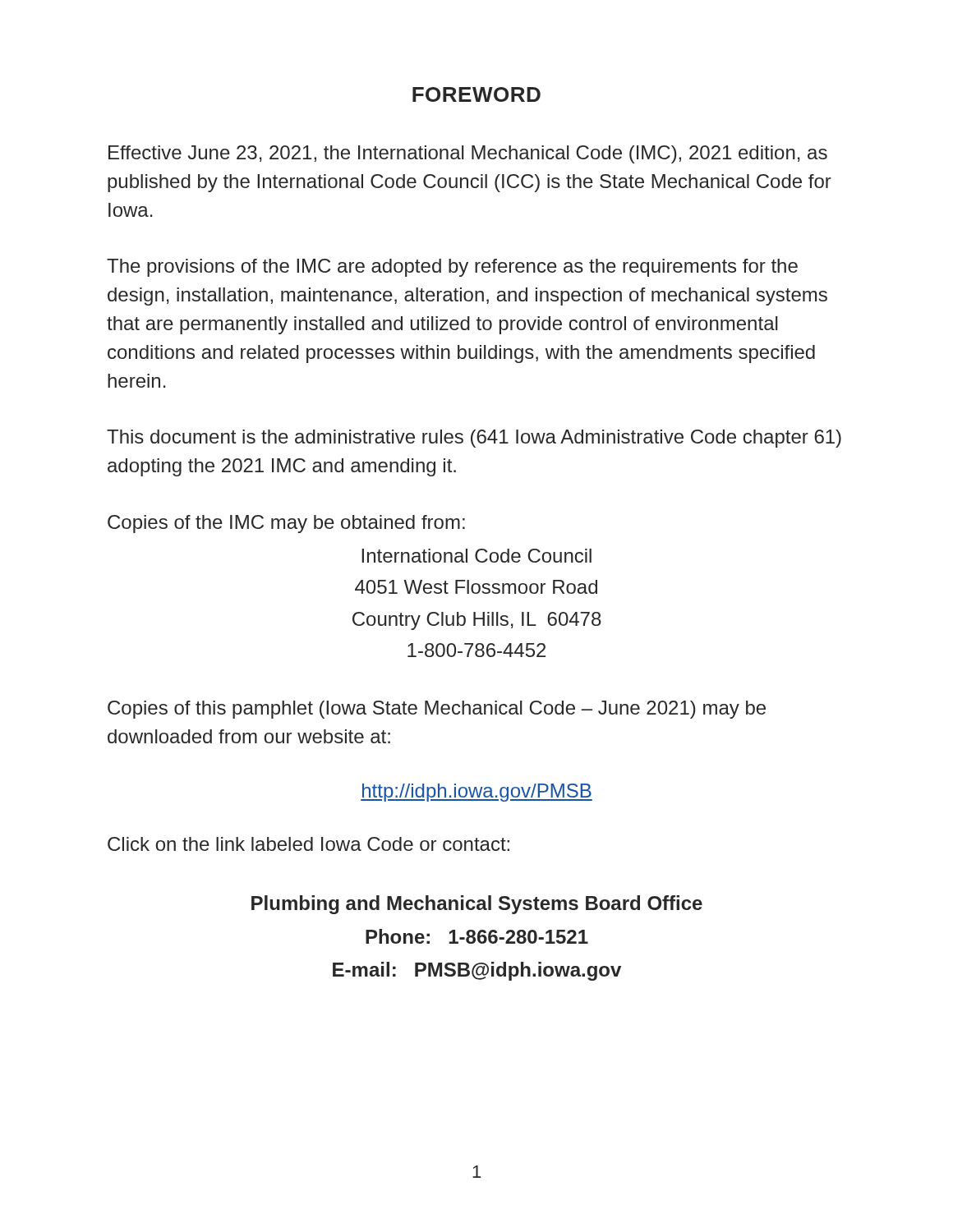This screenshot has height=1232, width=953.
Task: Find the text starting "This document is the administrative rules (641"
Action: 474,451
